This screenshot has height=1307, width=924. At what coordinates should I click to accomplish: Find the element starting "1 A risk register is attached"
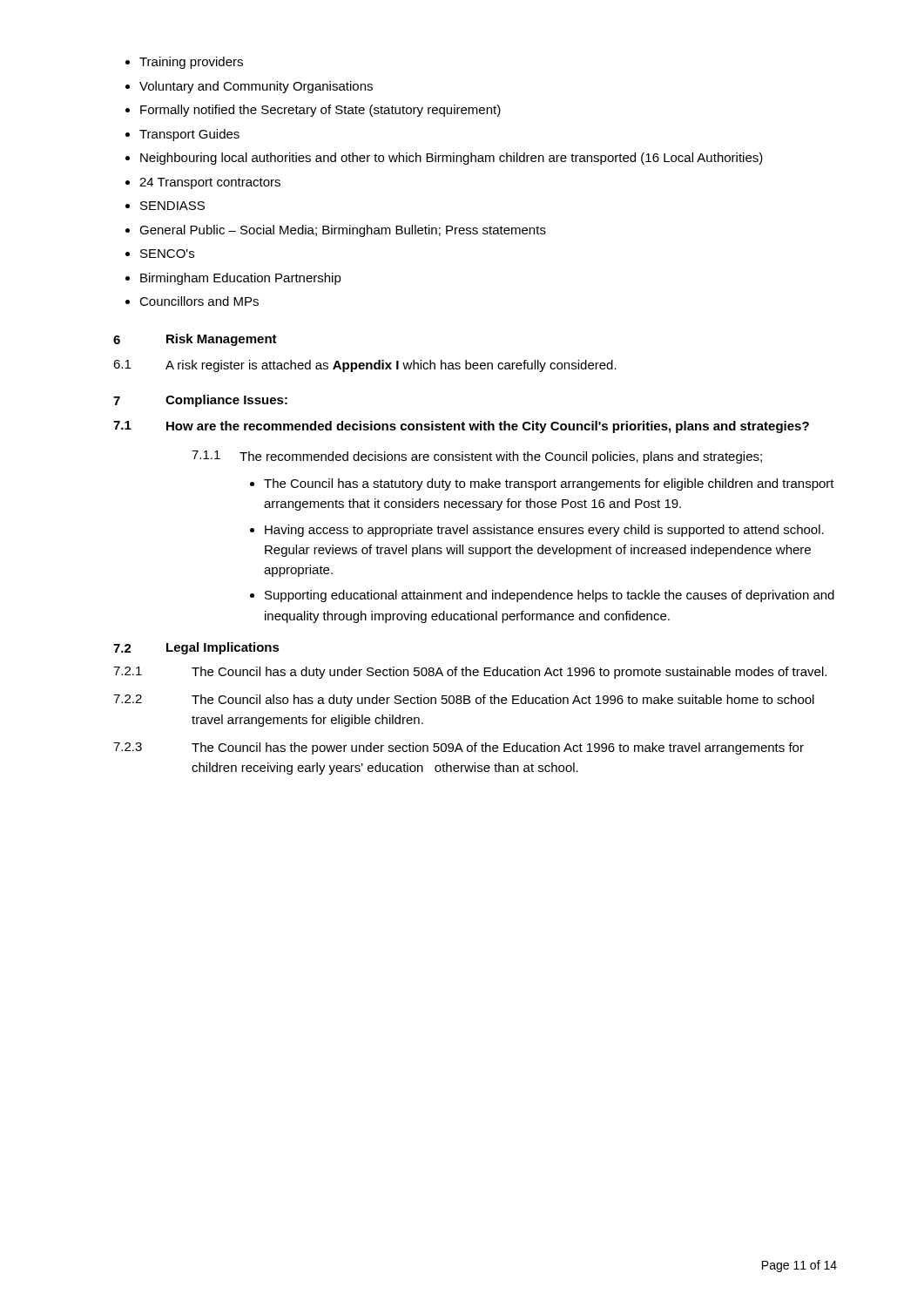[475, 365]
